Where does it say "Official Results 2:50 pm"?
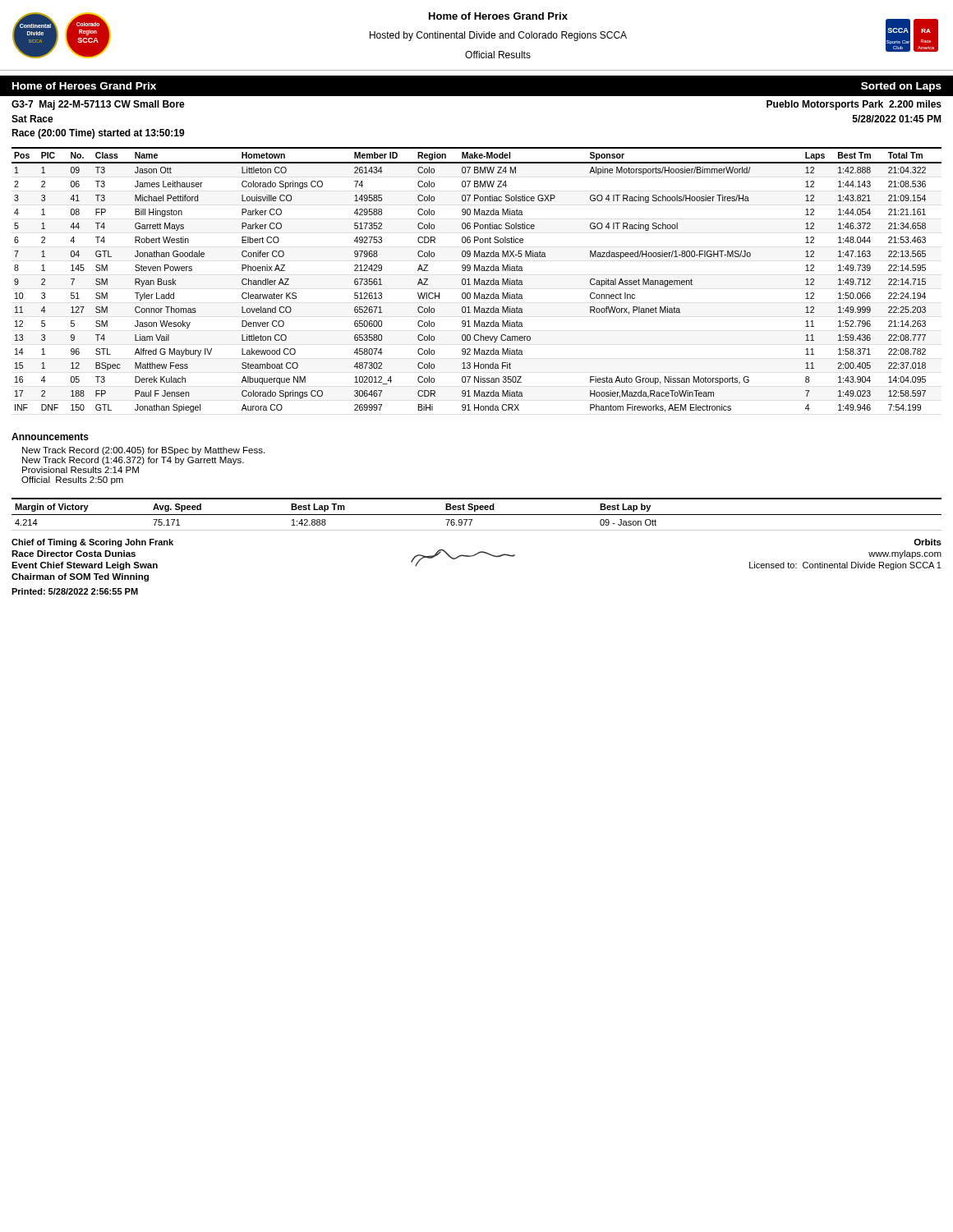The width and height of the screenshot is (953, 1232). pyautogui.click(x=72, y=479)
